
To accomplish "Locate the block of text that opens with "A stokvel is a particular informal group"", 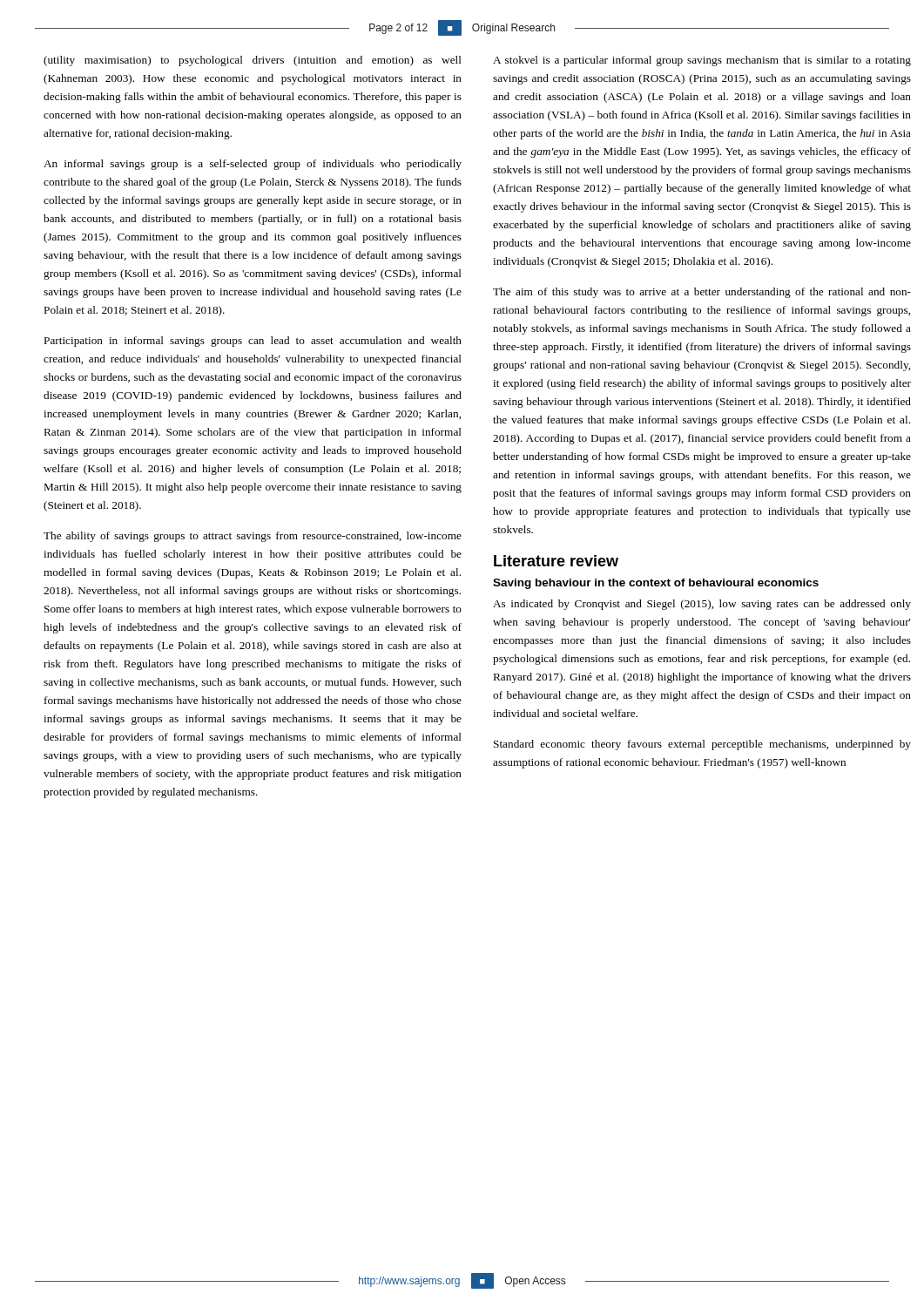I will point(702,160).
